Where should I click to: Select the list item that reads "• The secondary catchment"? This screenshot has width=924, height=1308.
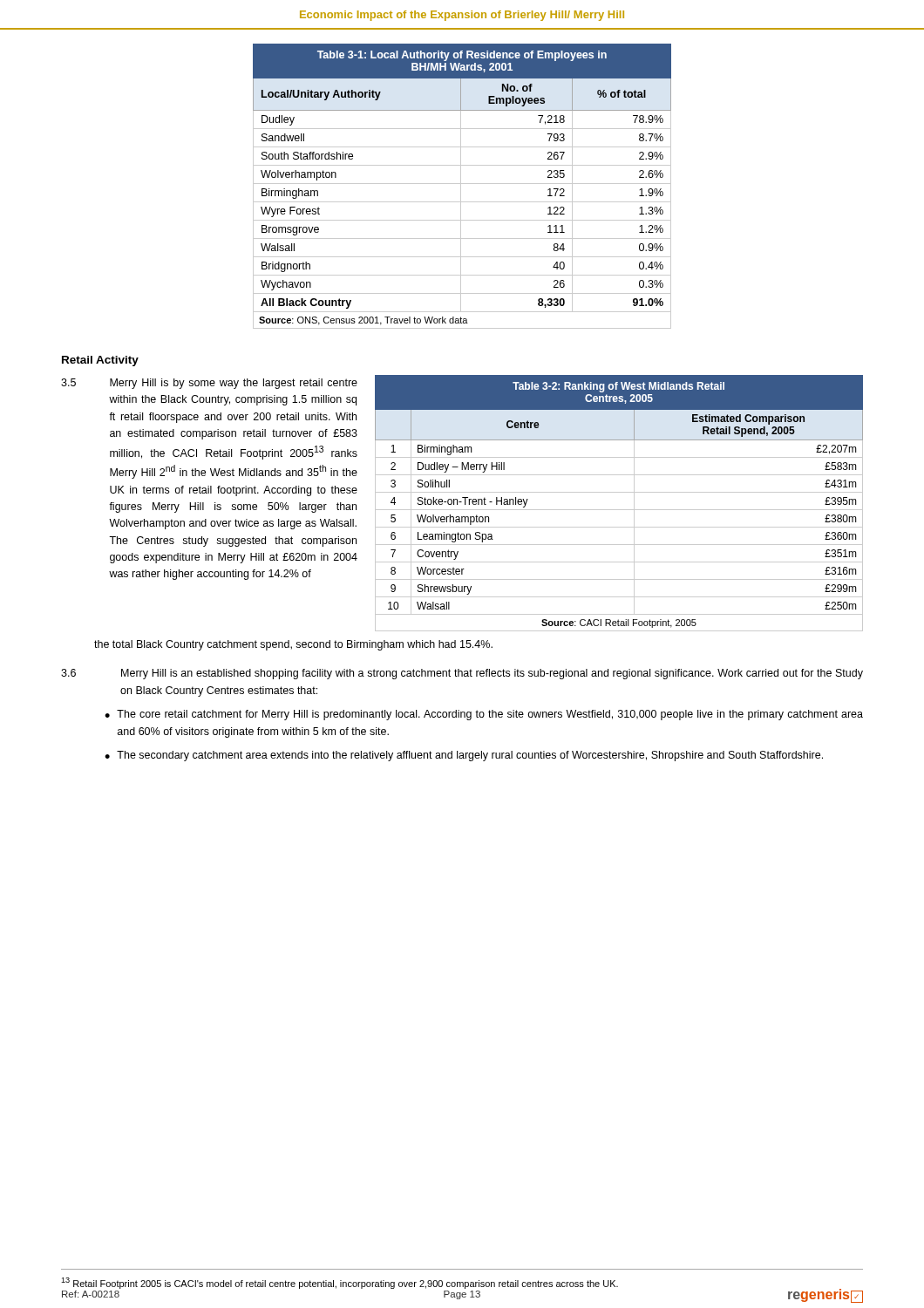[x=484, y=757]
